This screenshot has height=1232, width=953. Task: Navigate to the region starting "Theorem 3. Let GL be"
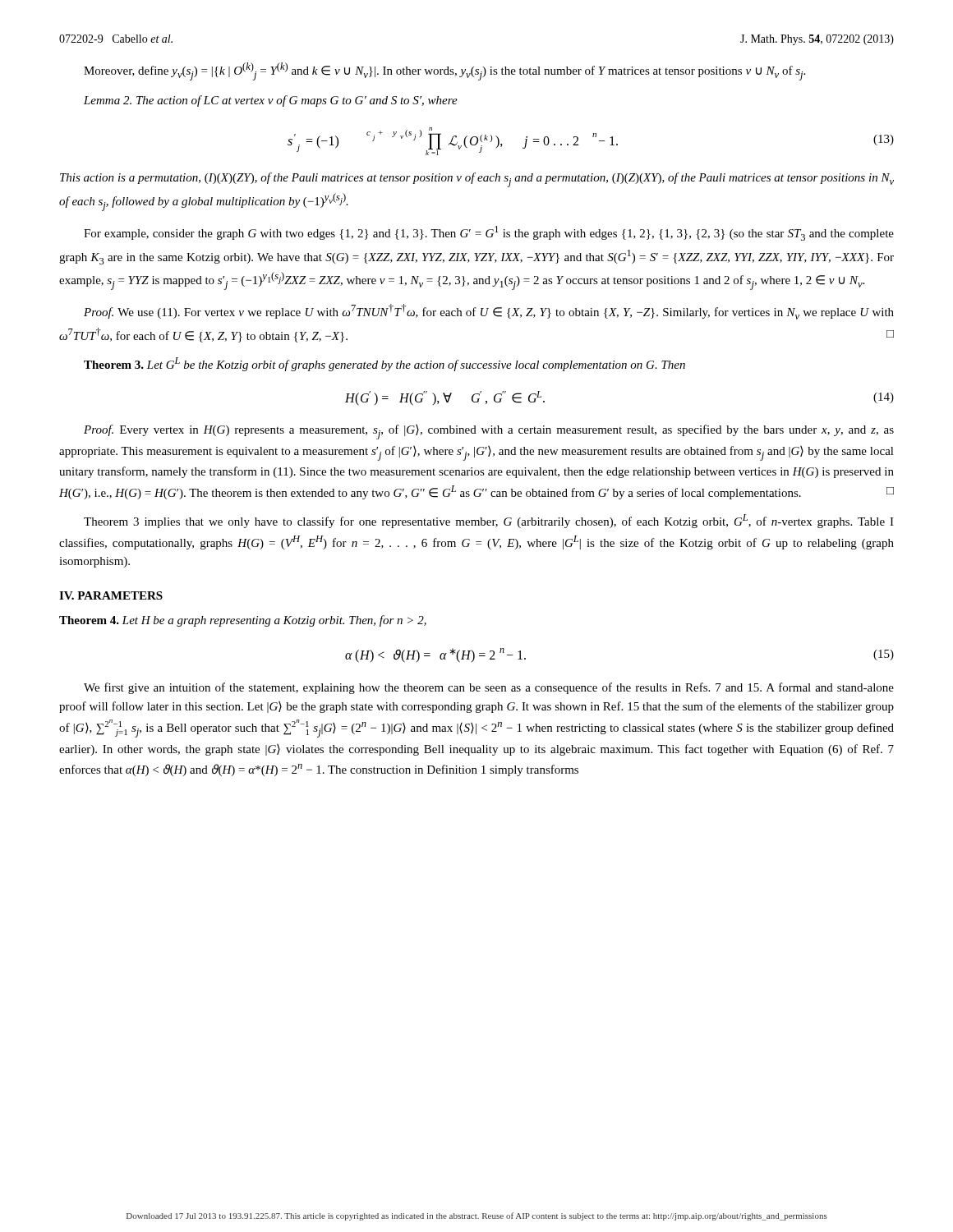[x=476, y=364]
